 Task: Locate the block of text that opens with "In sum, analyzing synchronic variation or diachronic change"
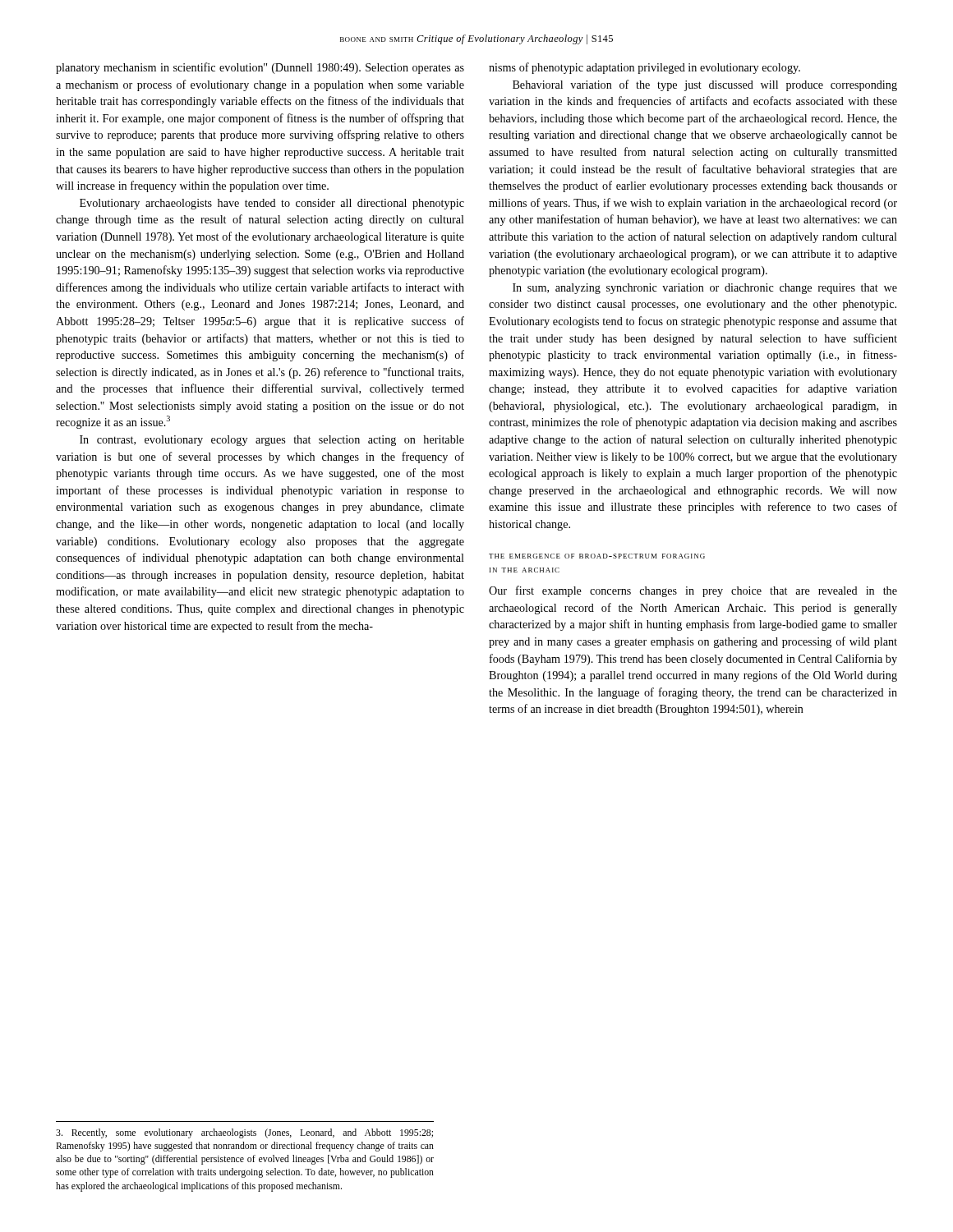(693, 406)
